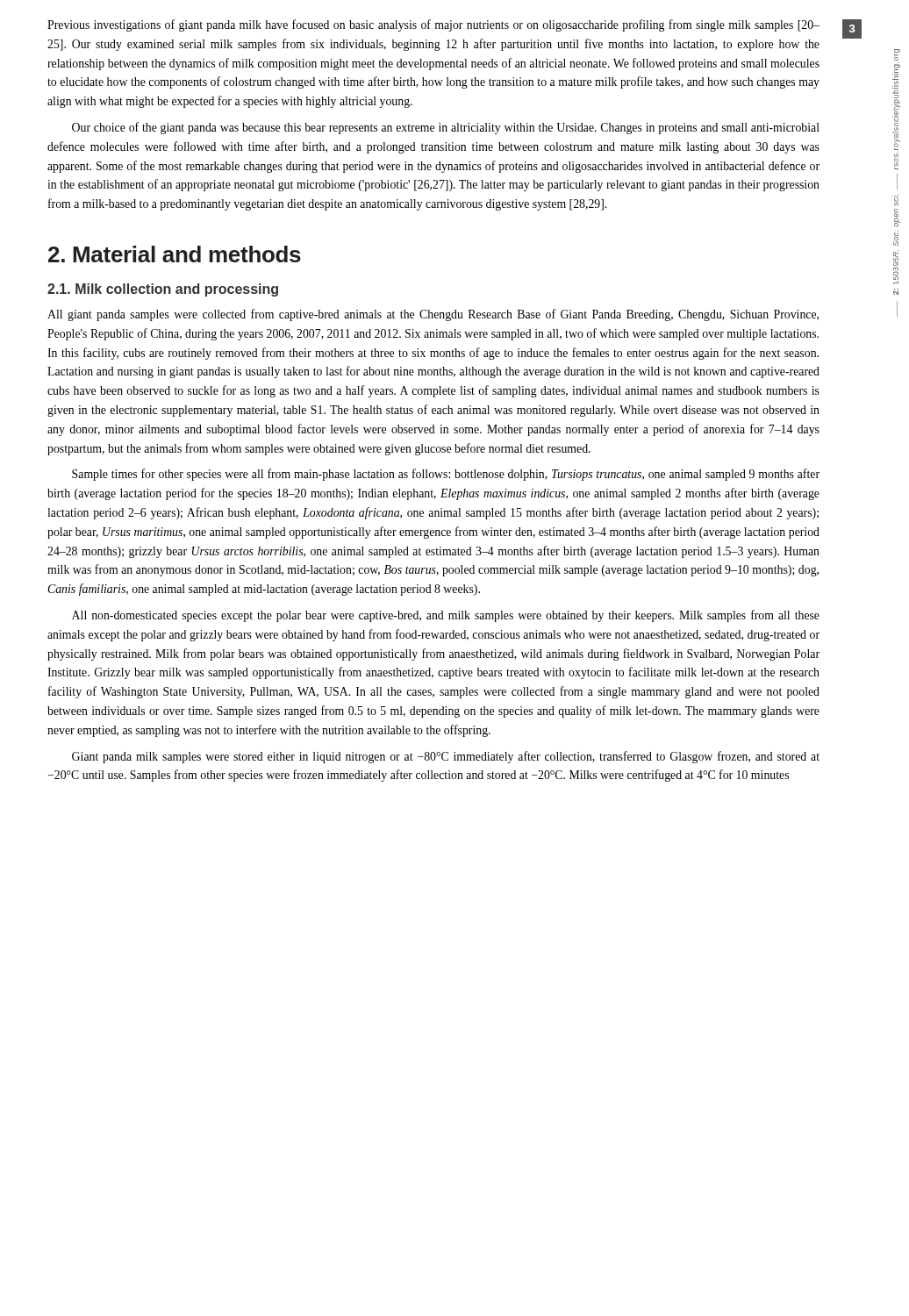The height and width of the screenshot is (1316, 909).
Task: Select the text block starting "Previous investigations of giant panda milk have"
Action: pyautogui.click(x=433, y=63)
